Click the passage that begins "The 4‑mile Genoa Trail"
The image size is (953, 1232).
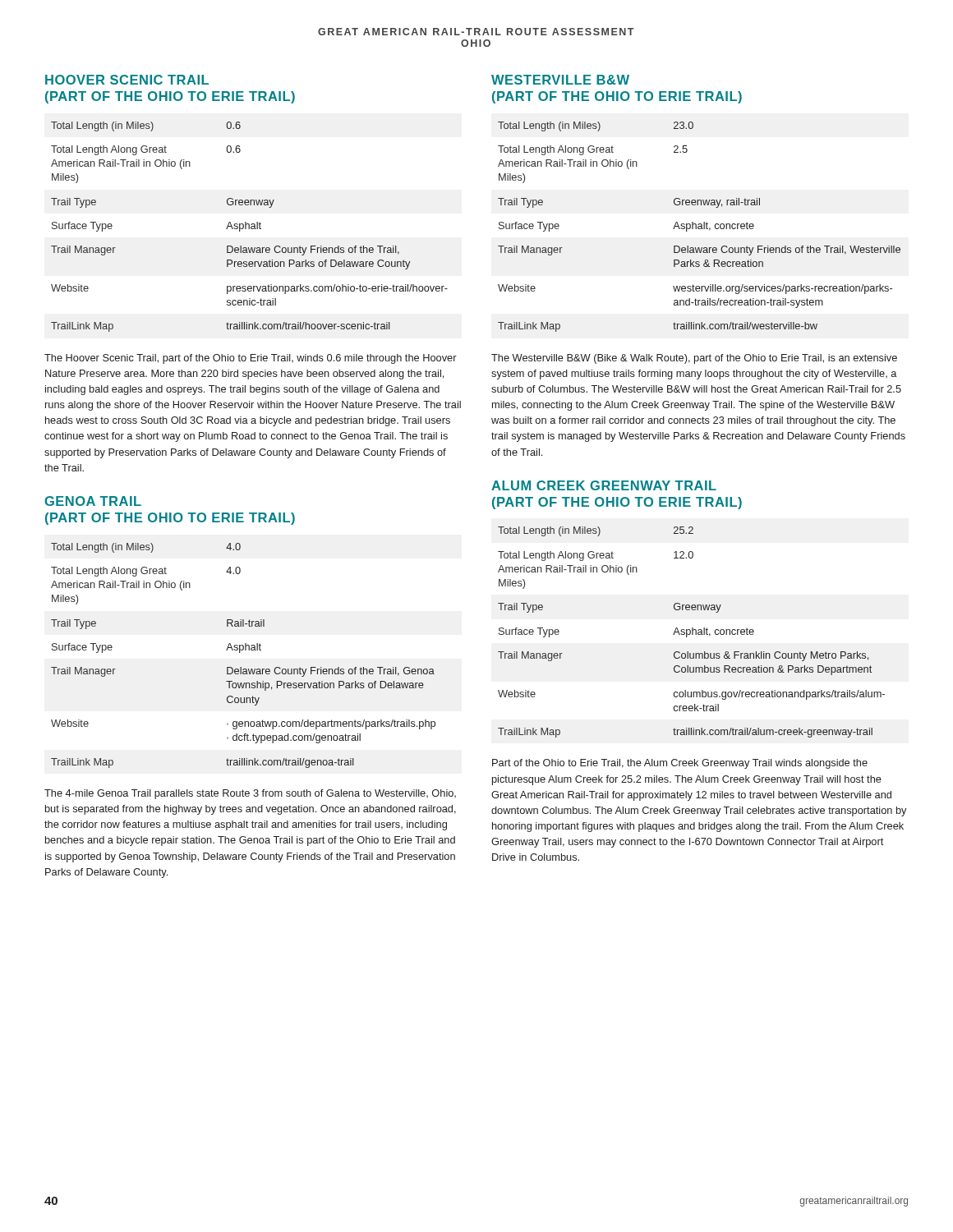[x=251, y=832]
